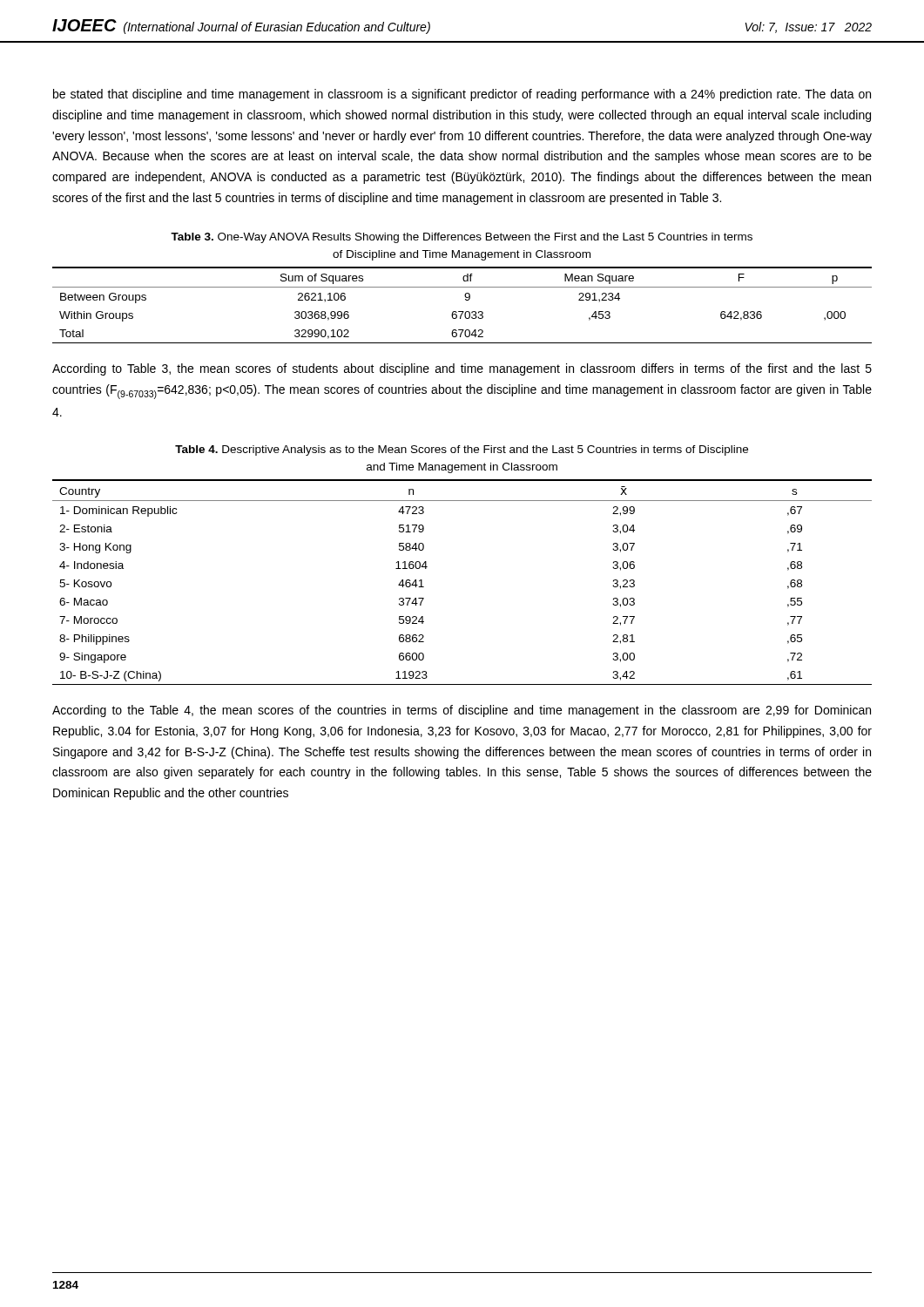The height and width of the screenshot is (1307, 924).
Task: Select the region starting "According to the Table 4, the"
Action: click(x=462, y=752)
